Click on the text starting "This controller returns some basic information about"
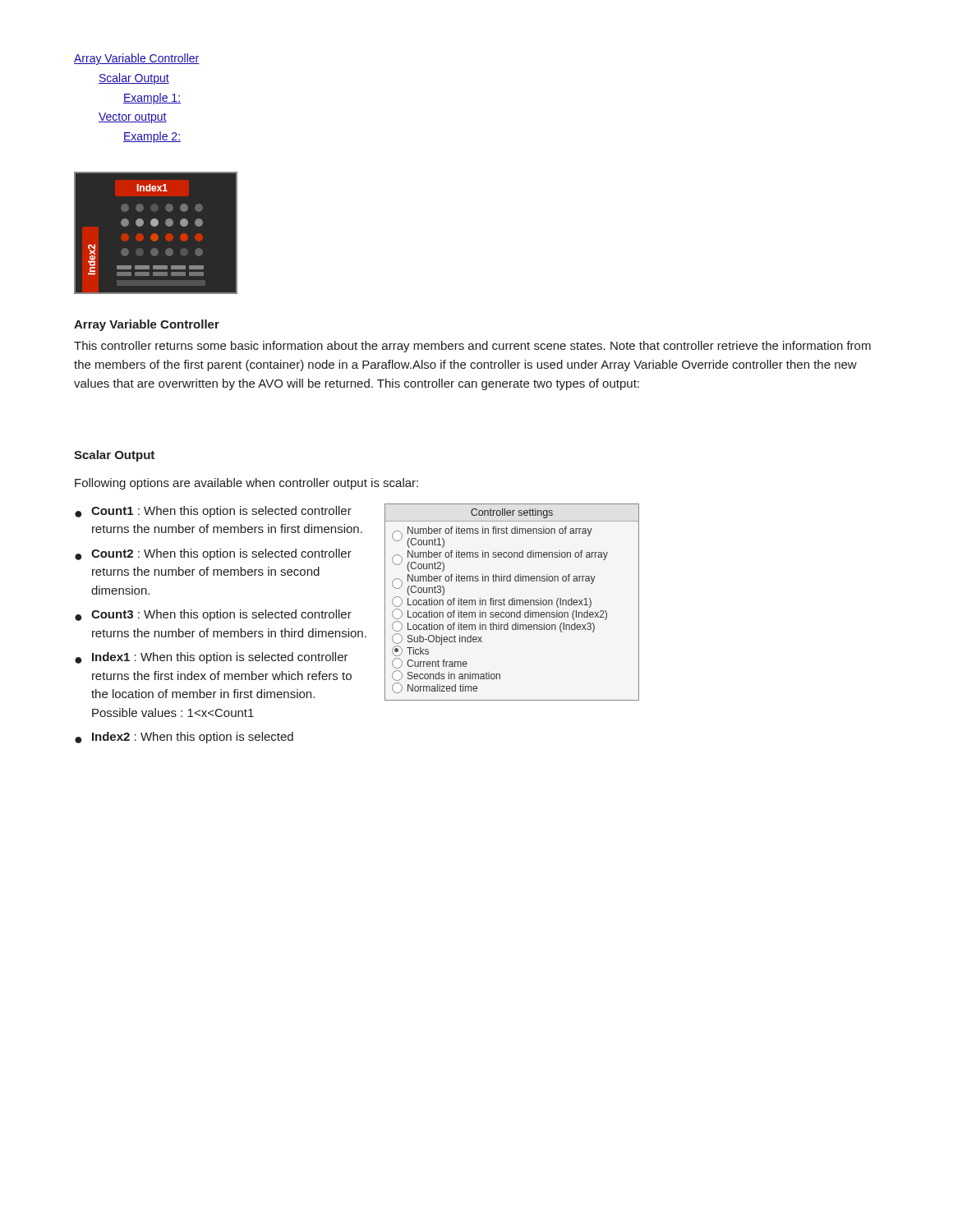Screen dimensions: 1232x953 click(x=473, y=364)
